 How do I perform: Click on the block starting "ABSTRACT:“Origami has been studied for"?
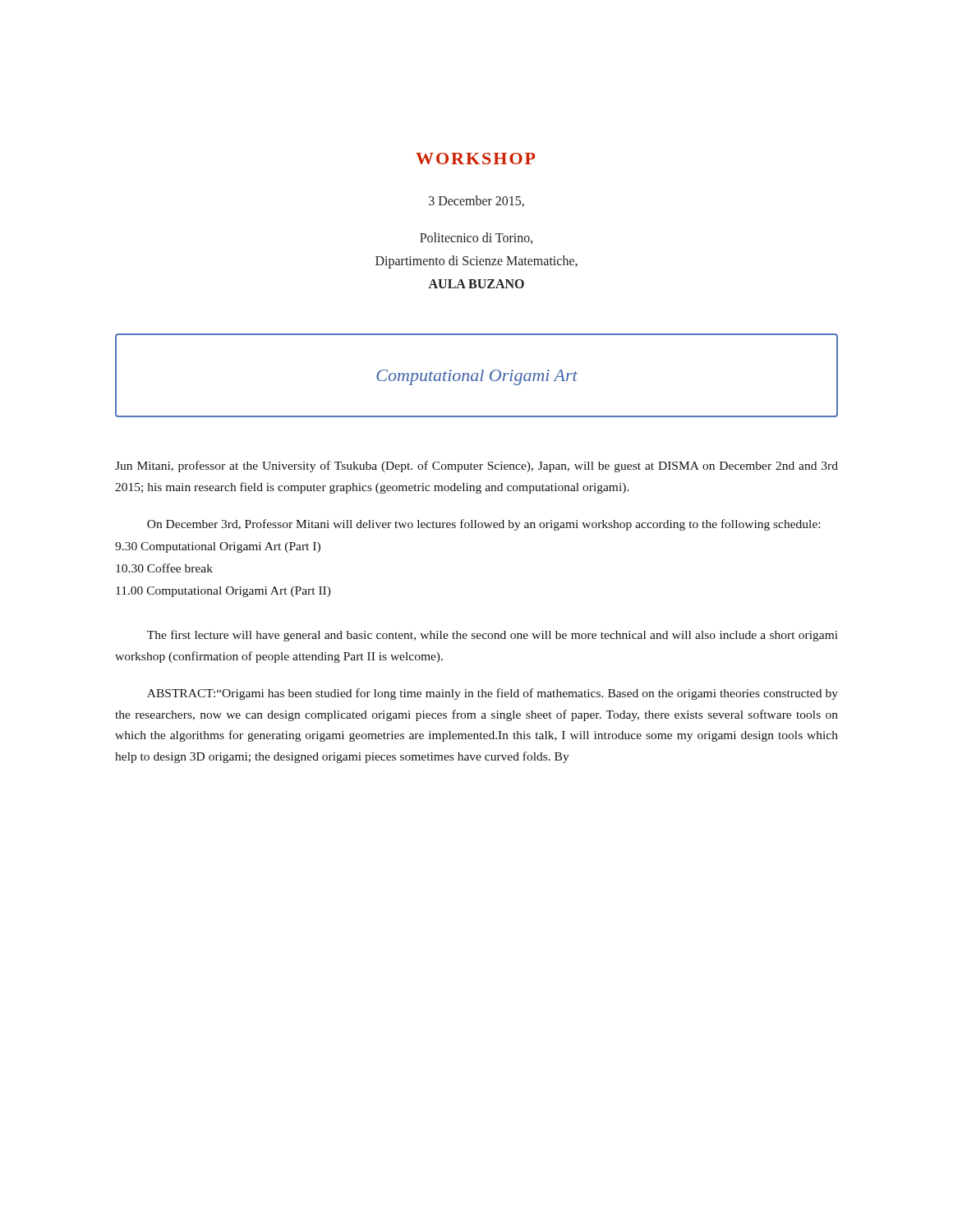(x=476, y=724)
